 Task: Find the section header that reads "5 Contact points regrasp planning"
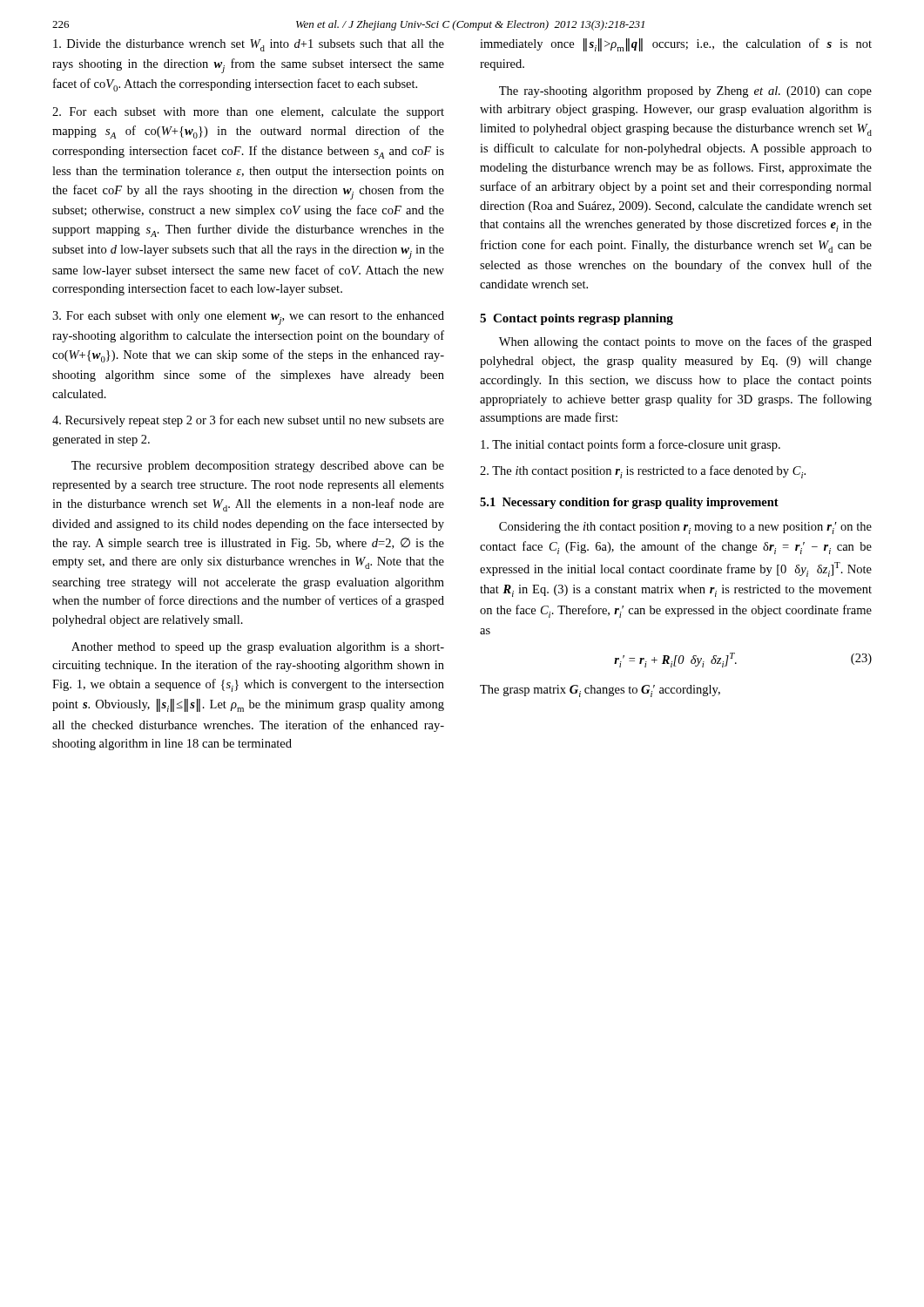(x=676, y=318)
